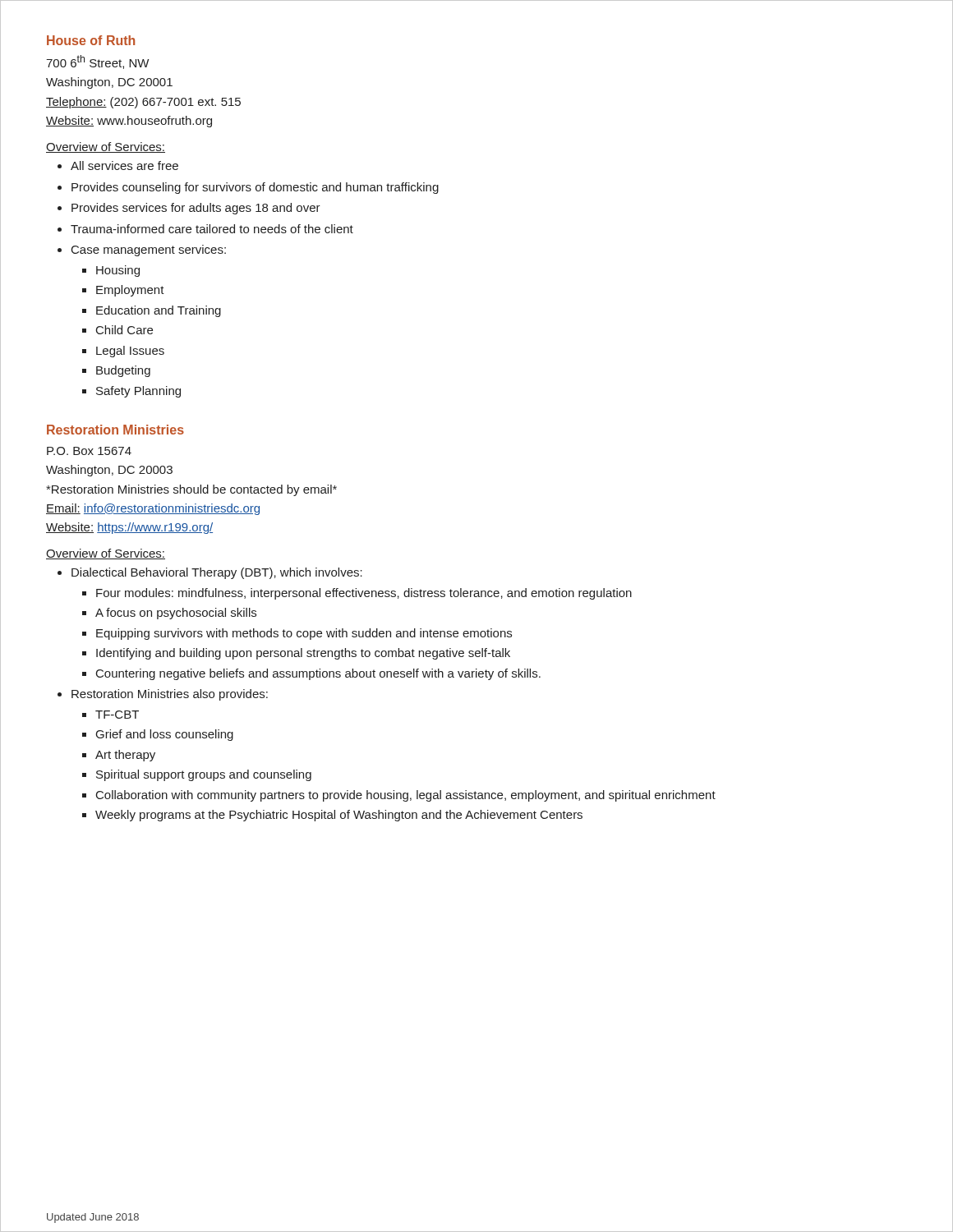Find the passage starting "Case management services: Housing Employment Education and Training"
This screenshot has width=953, height=1232.
149,251
